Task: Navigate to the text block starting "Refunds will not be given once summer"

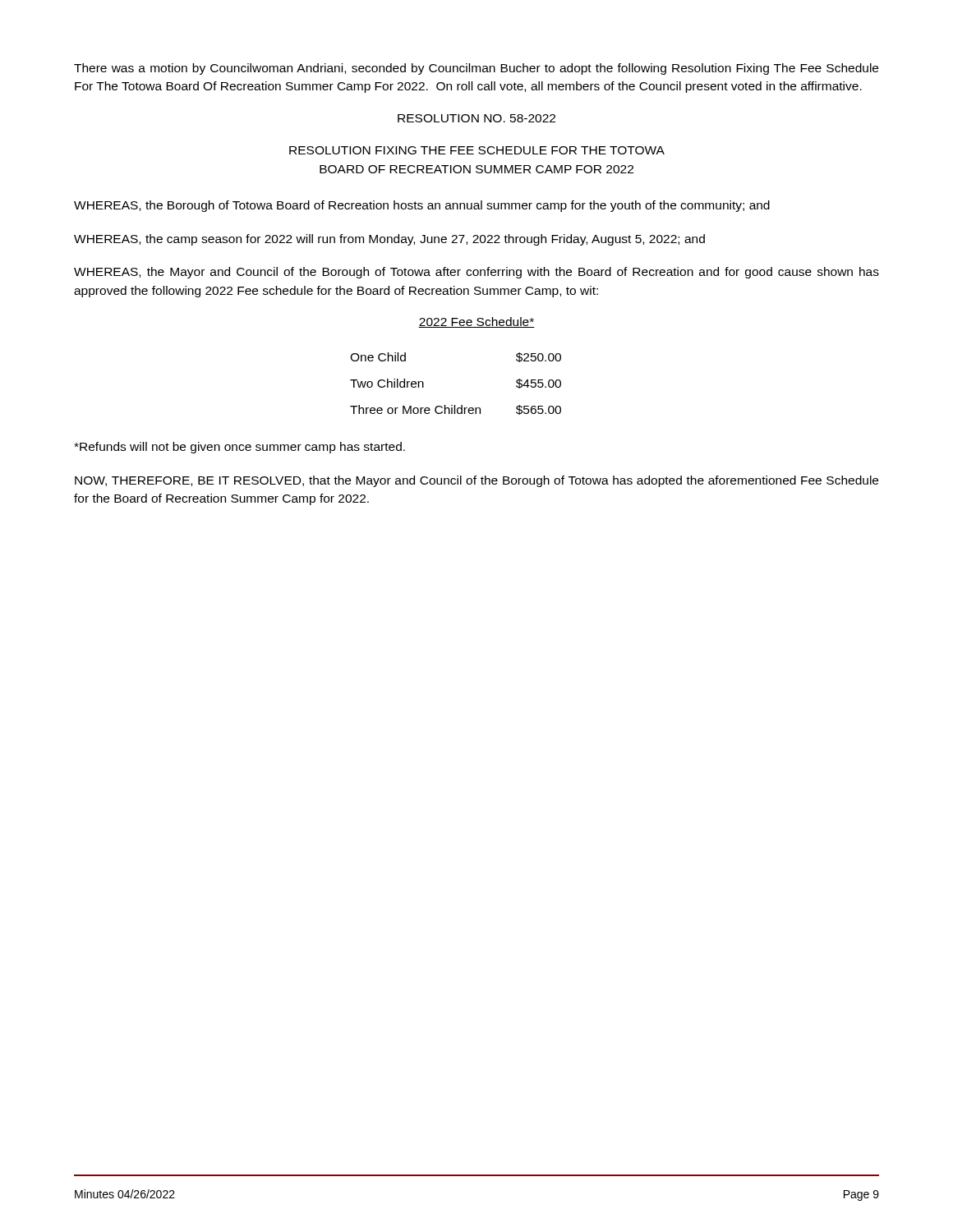Action: [240, 447]
